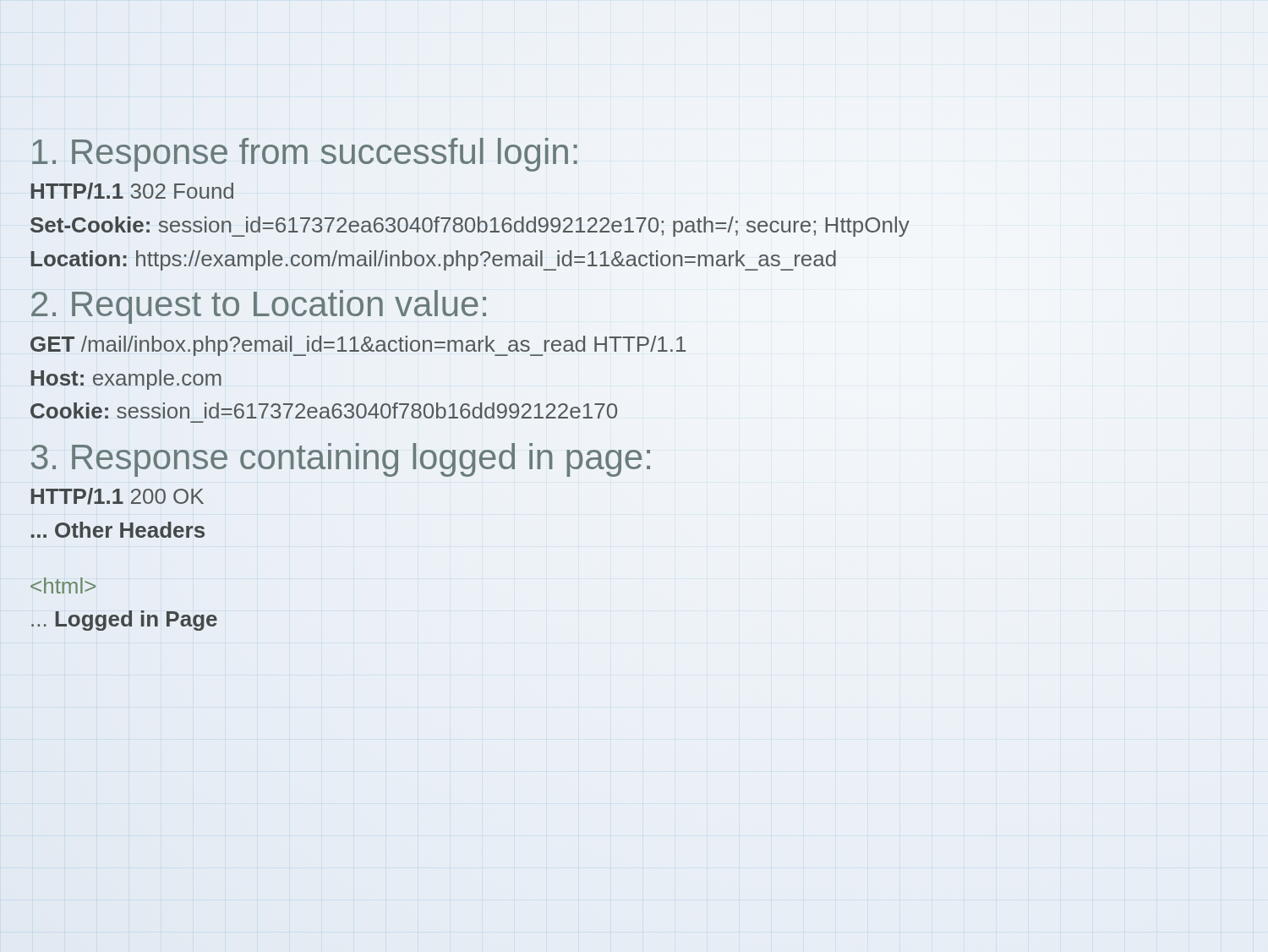Navigate to the block starting "Cookie: session_id=617372ea63040f780b16dd992122e170"
The height and width of the screenshot is (952, 1268).
click(324, 411)
